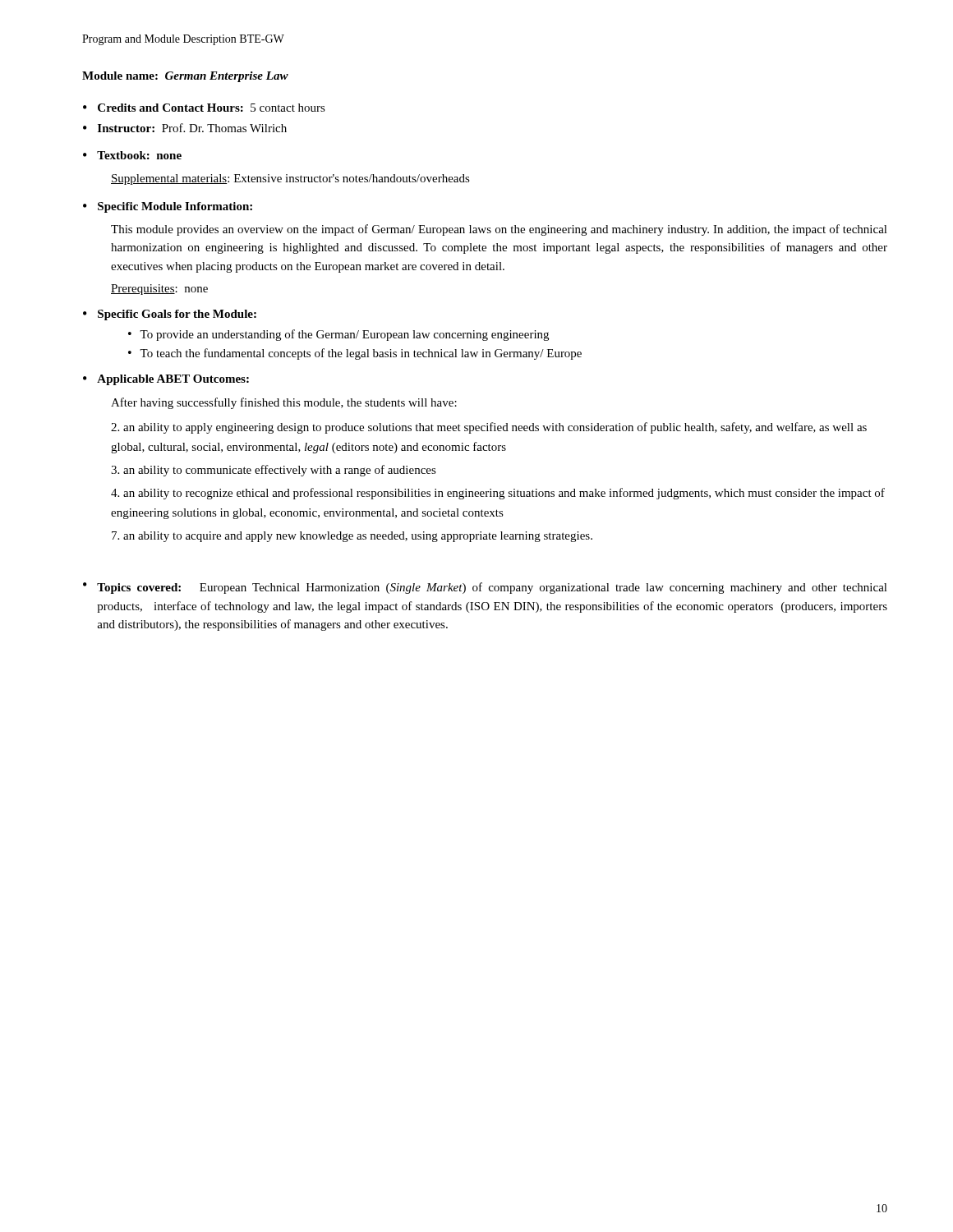The height and width of the screenshot is (1232, 953).
Task: Click on the block starting "• To teach the fundamental concepts of the"
Action: pos(355,354)
